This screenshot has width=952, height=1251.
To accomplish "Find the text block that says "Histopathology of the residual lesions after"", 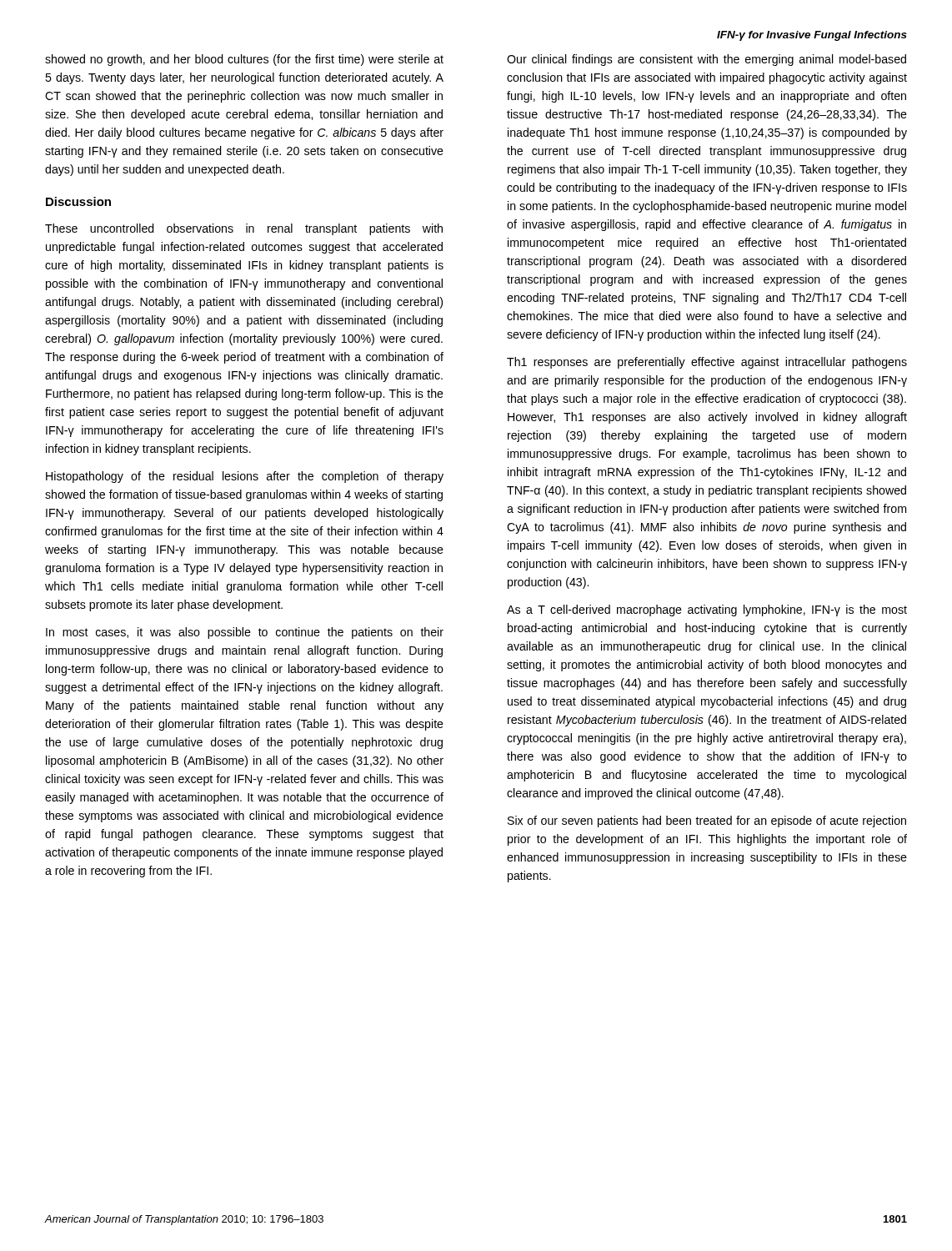I will click(244, 541).
